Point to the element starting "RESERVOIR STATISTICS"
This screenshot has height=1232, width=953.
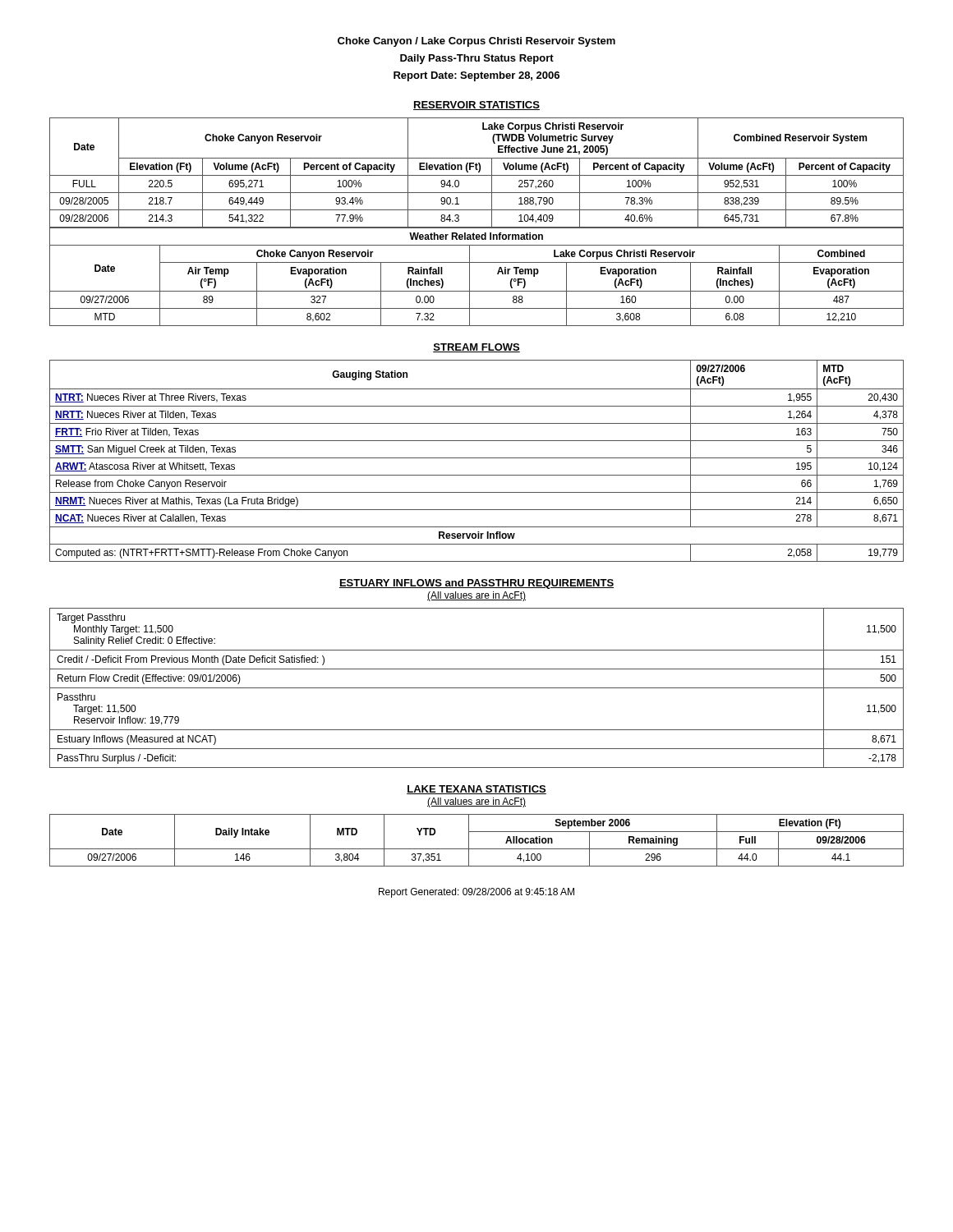(476, 105)
